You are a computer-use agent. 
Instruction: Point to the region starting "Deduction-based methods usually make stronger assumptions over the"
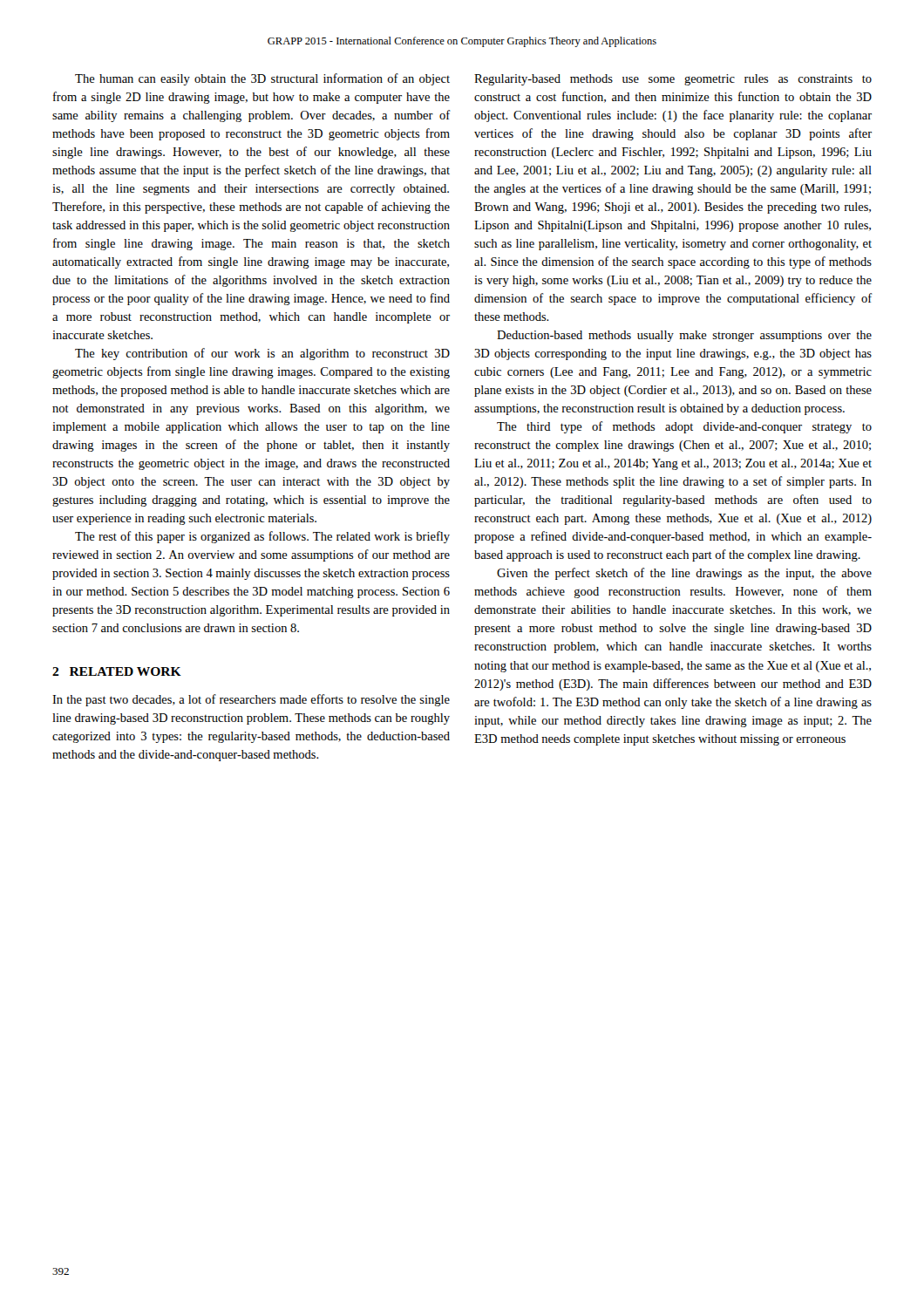click(x=673, y=372)
